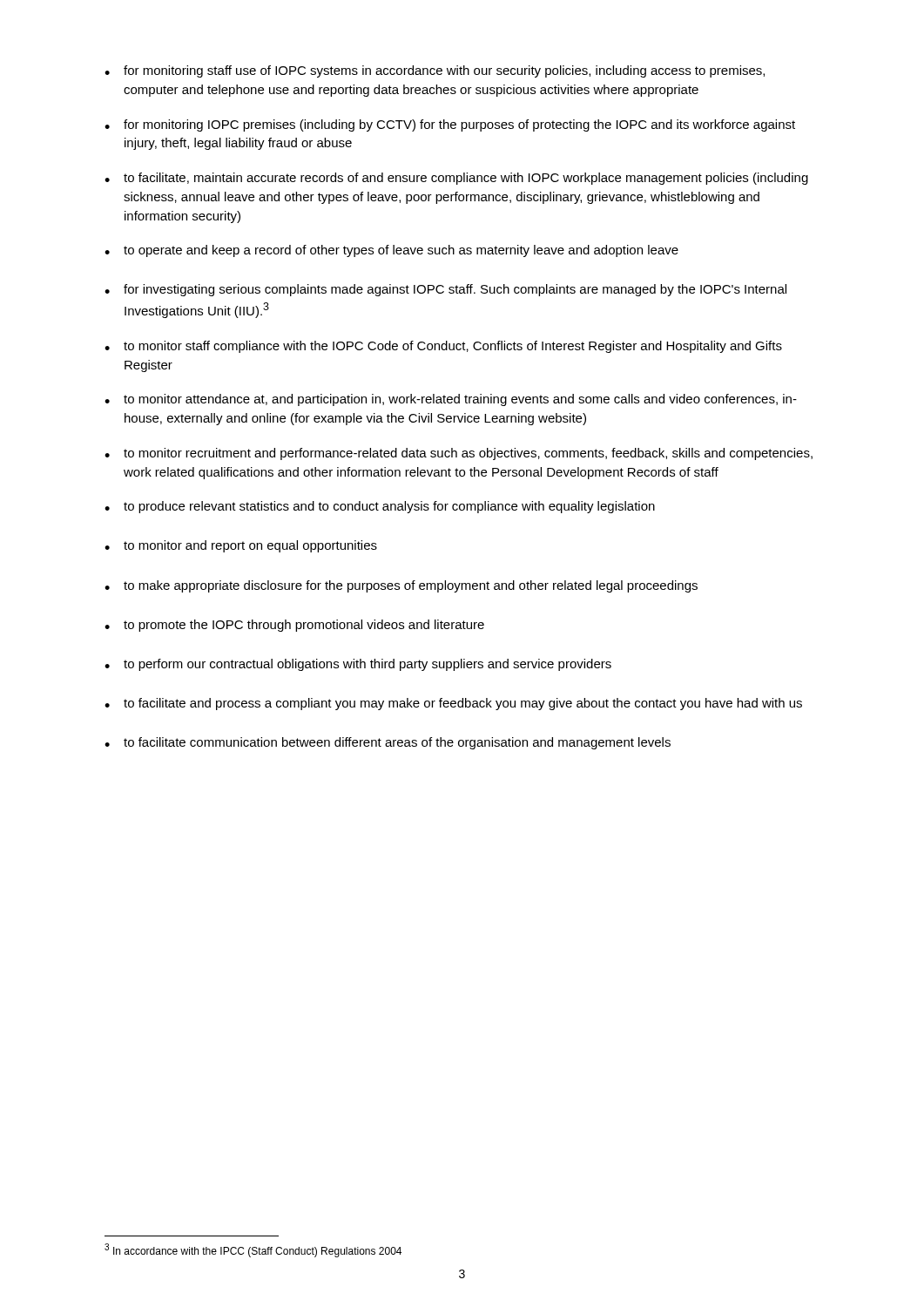The height and width of the screenshot is (1307, 924).
Task: Click on the text block starting "• to facilitate, maintain"
Action: 462,197
